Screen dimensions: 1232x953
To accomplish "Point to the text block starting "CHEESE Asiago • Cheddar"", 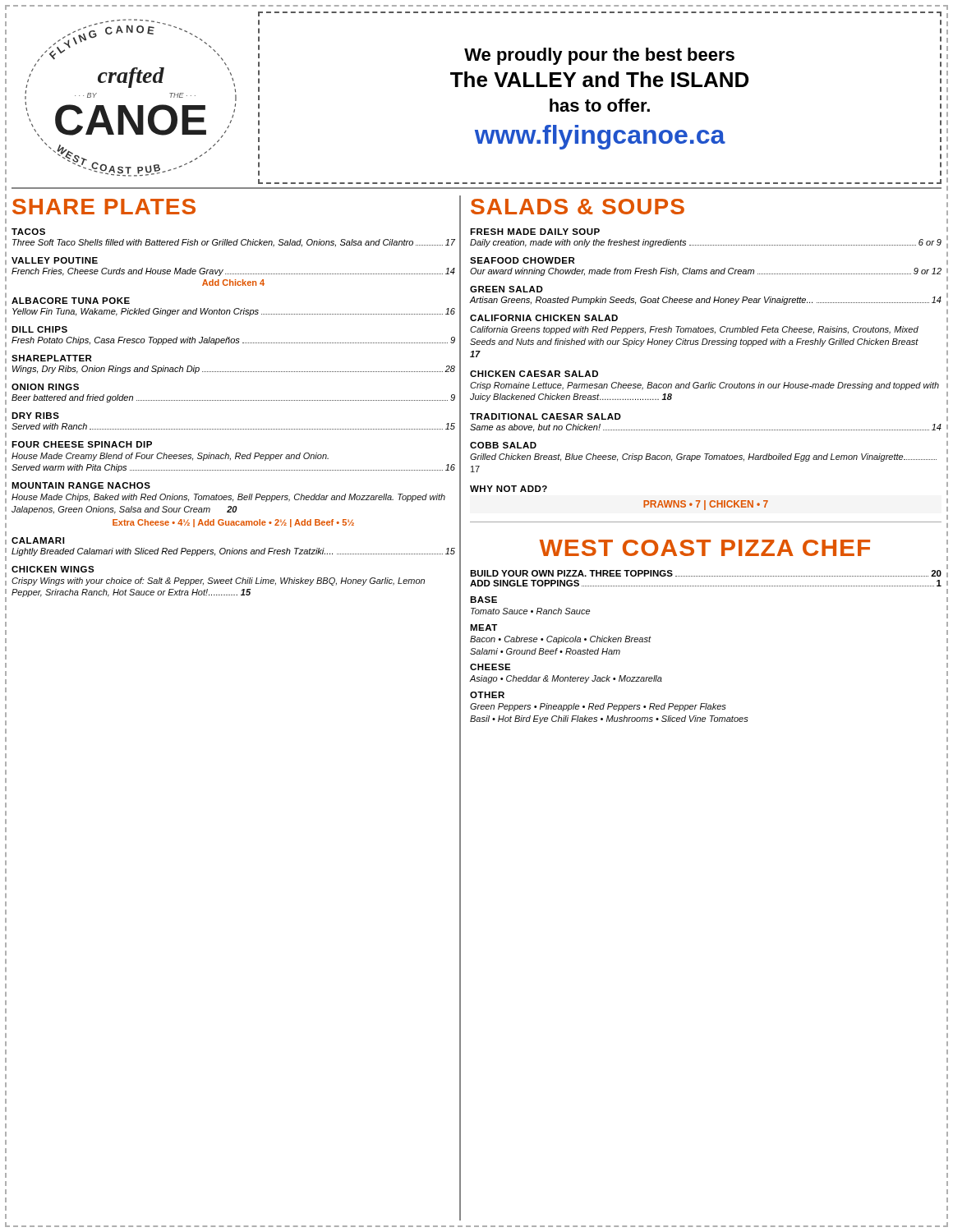I will pyautogui.click(x=490, y=667).
